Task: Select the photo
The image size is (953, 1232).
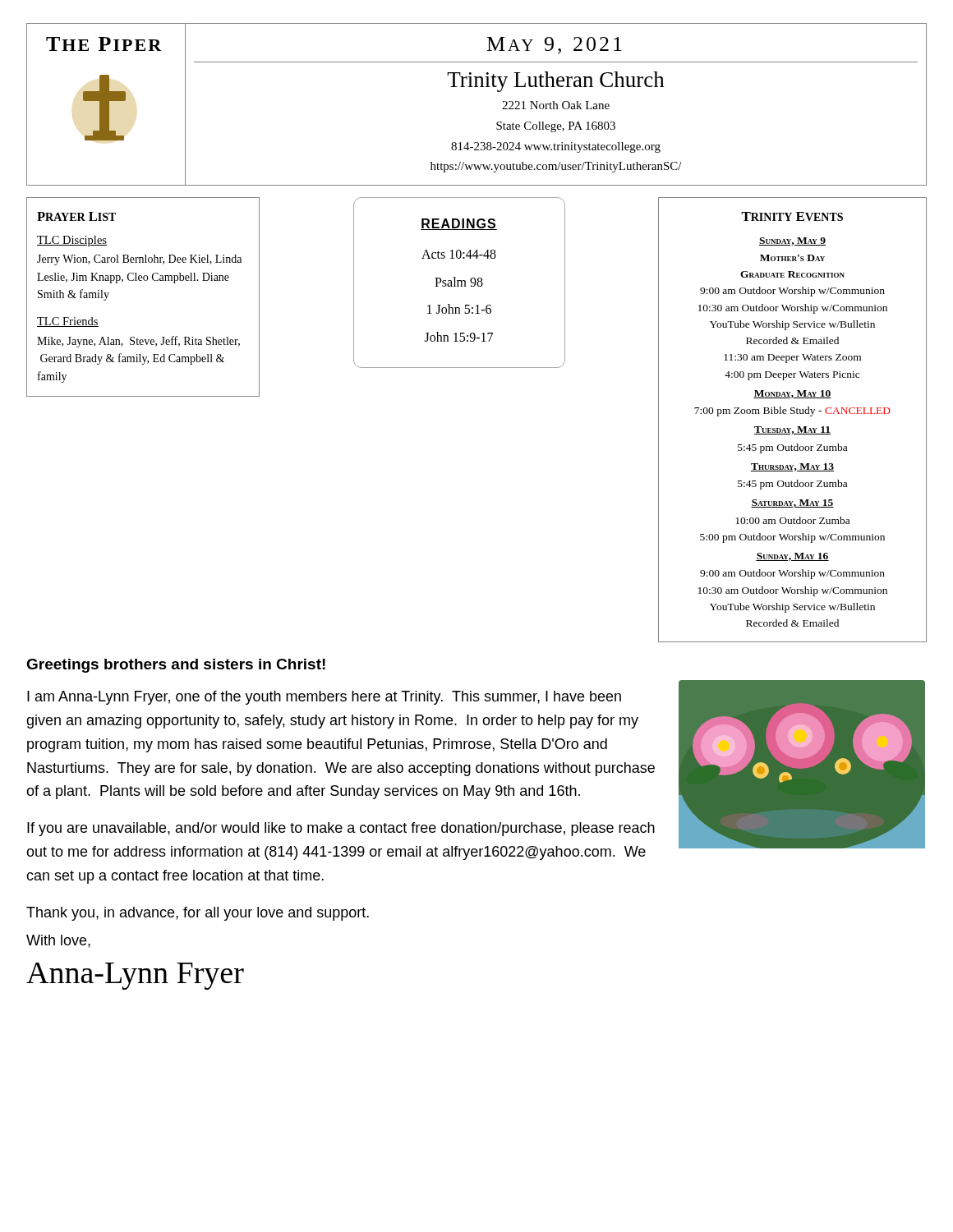Action: tap(801, 764)
